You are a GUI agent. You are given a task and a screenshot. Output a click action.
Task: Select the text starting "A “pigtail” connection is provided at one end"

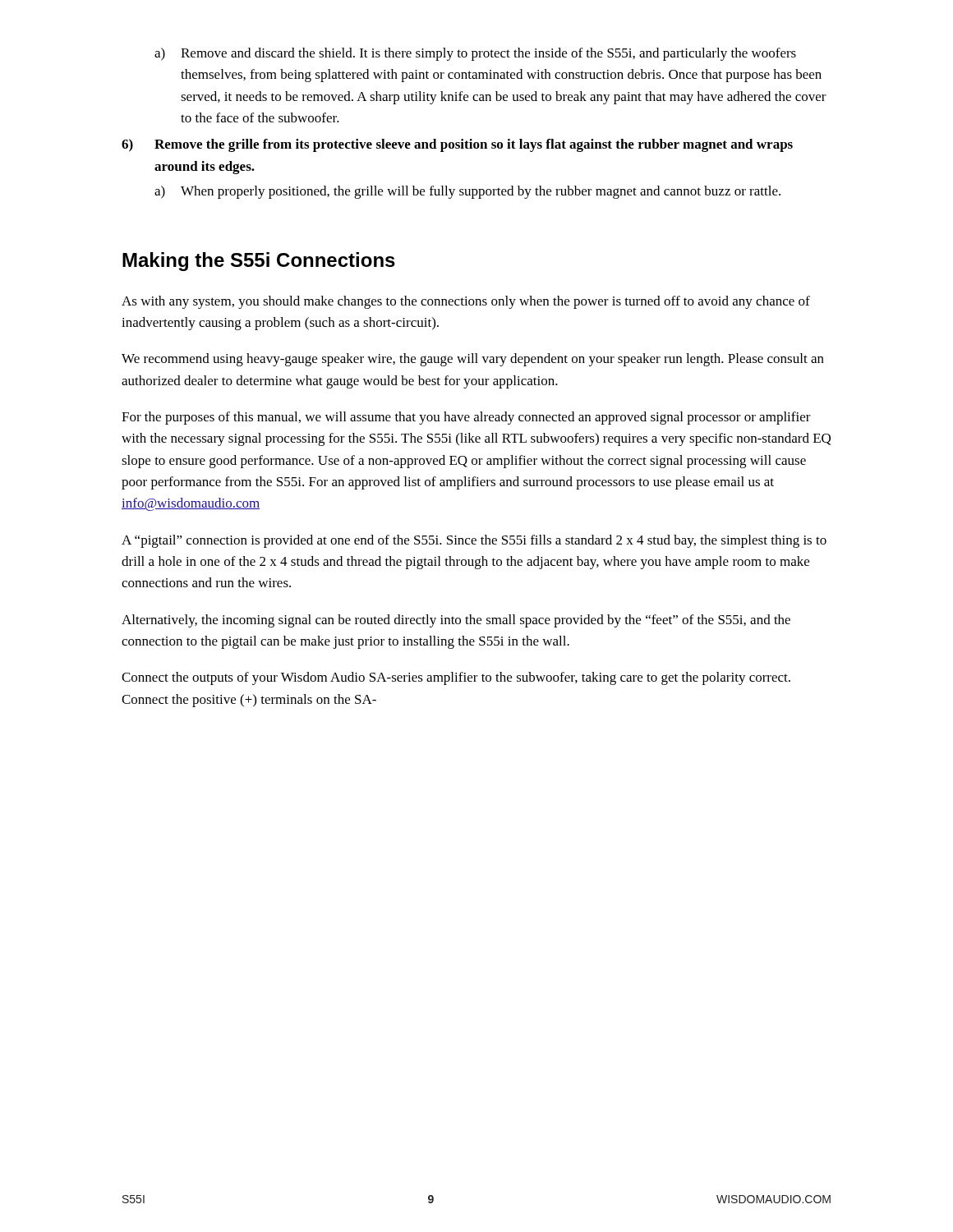pos(474,561)
